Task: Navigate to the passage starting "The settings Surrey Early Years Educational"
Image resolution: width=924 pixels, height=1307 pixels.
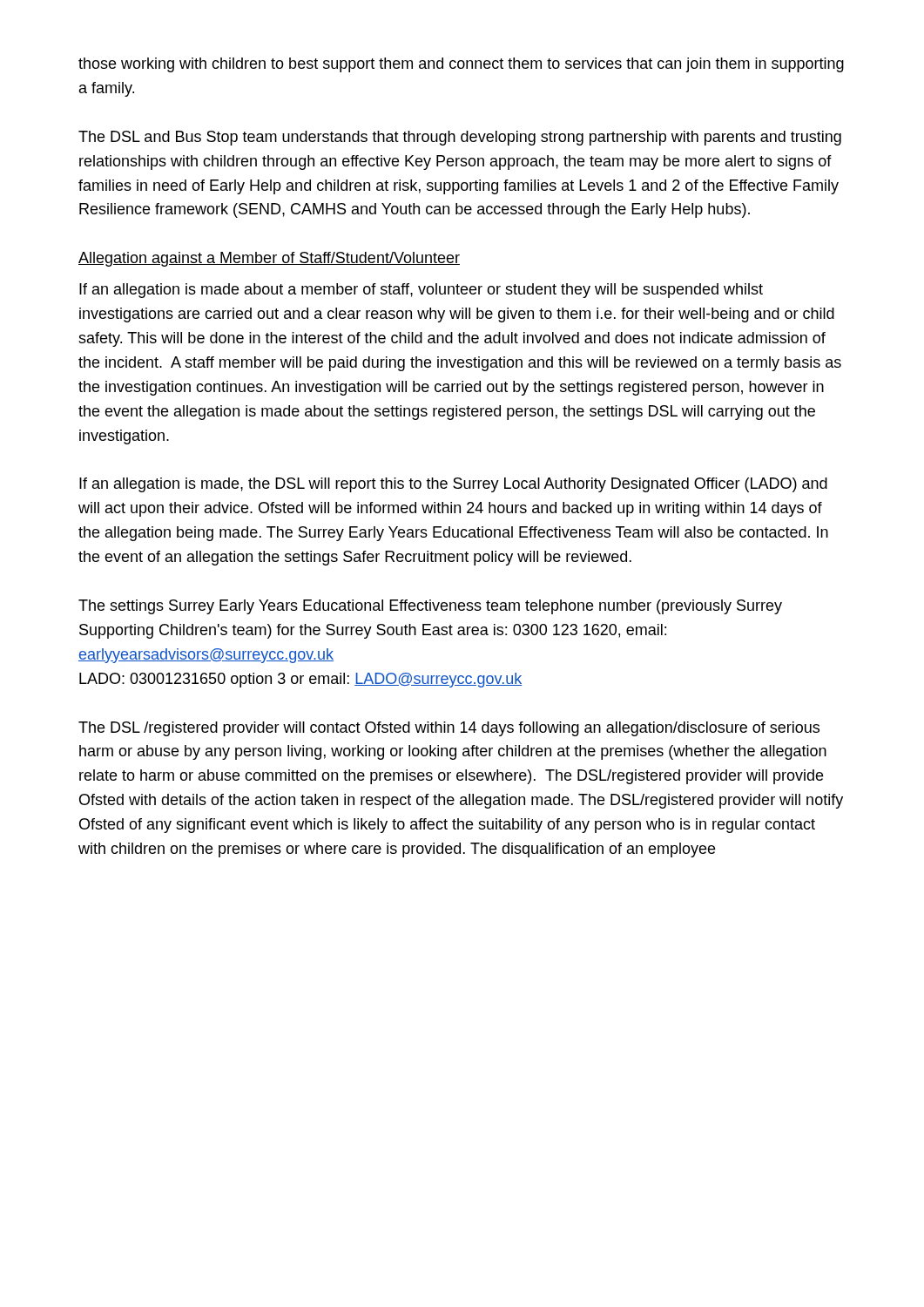Action: (x=430, y=642)
